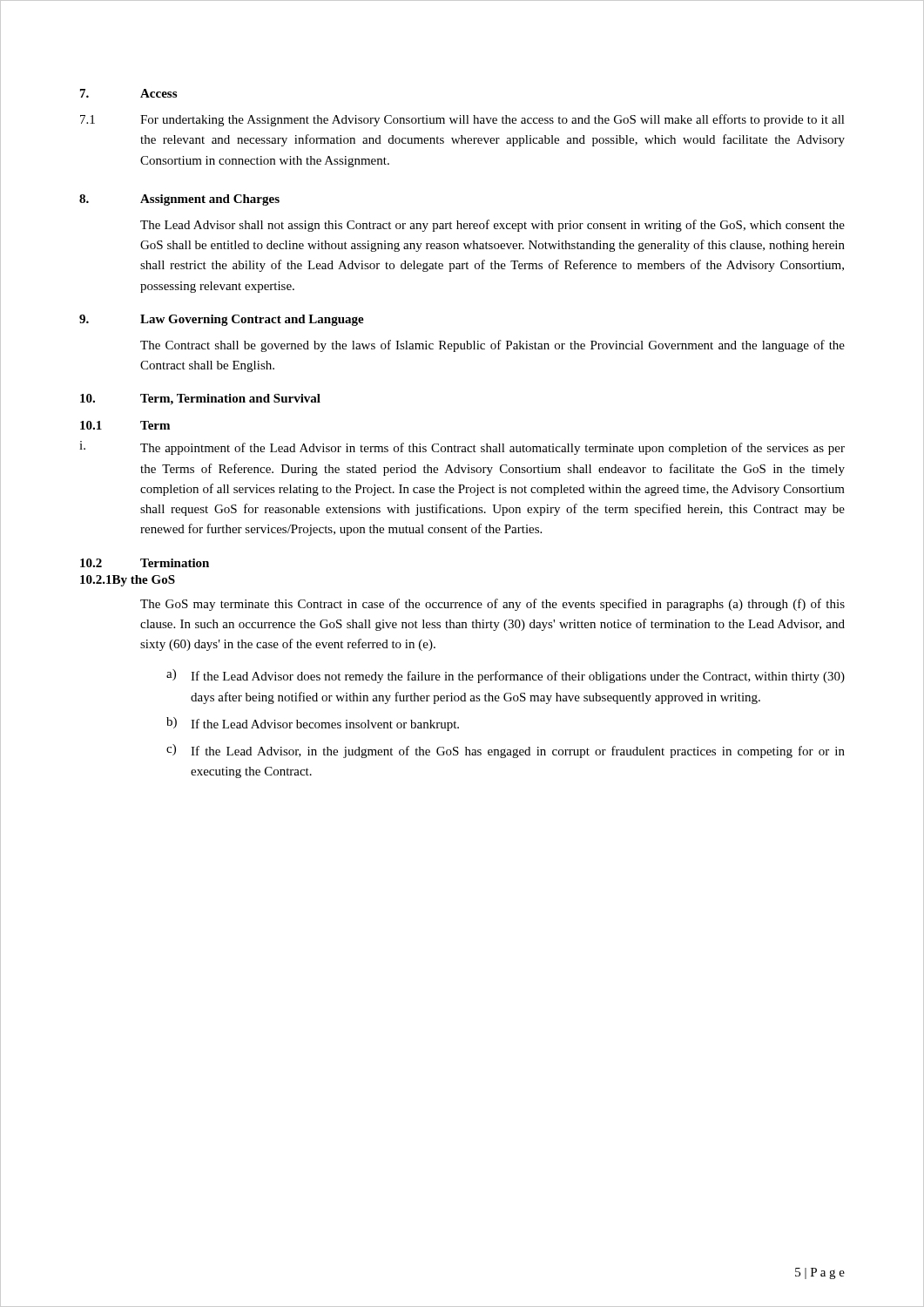Viewport: 924px width, 1307px height.
Task: Click on the text block starting "The Contract shall be governed by the"
Action: coord(492,355)
